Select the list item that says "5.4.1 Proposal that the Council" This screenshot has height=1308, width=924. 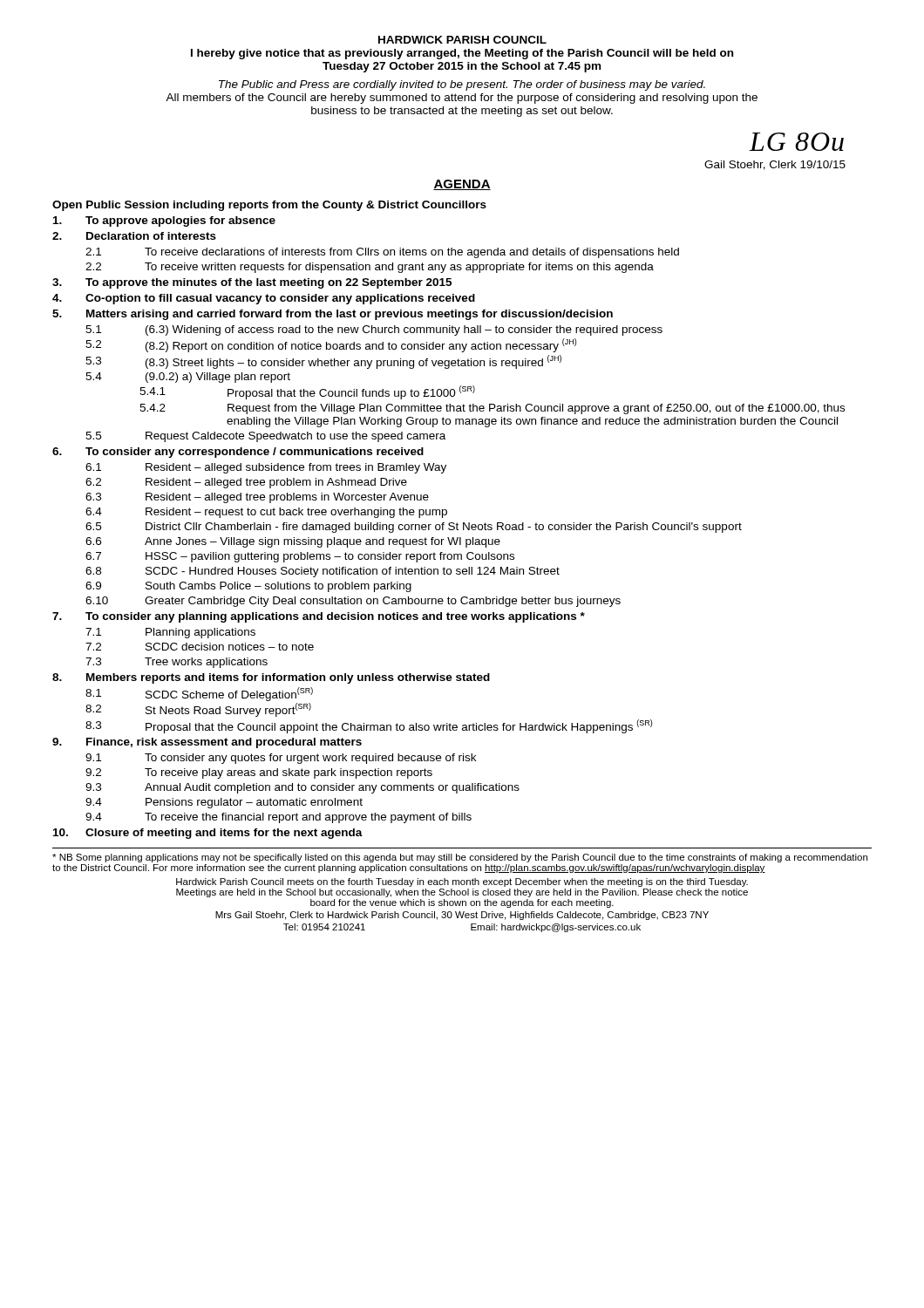462,392
